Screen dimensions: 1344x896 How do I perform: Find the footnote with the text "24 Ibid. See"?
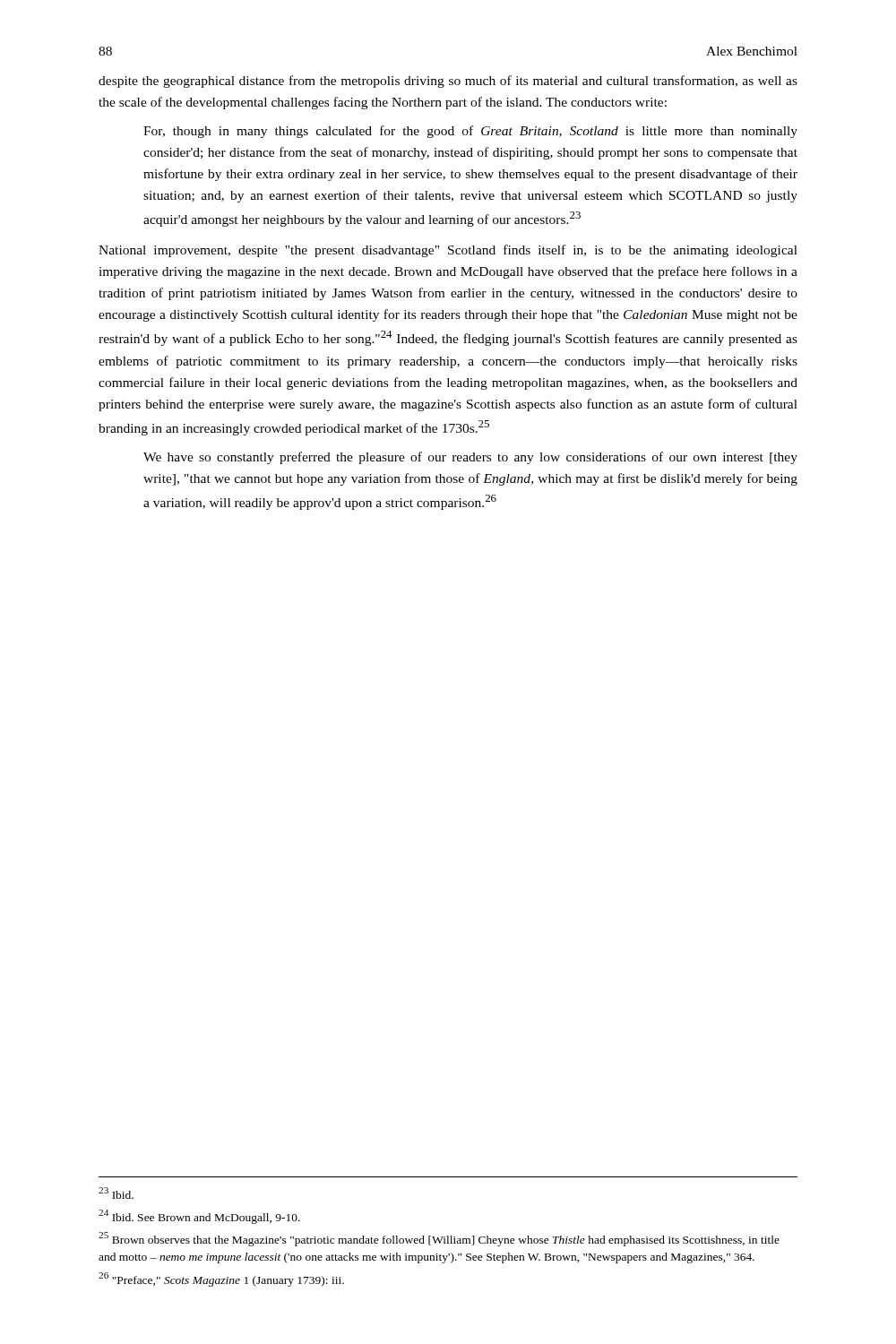pos(199,1215)
